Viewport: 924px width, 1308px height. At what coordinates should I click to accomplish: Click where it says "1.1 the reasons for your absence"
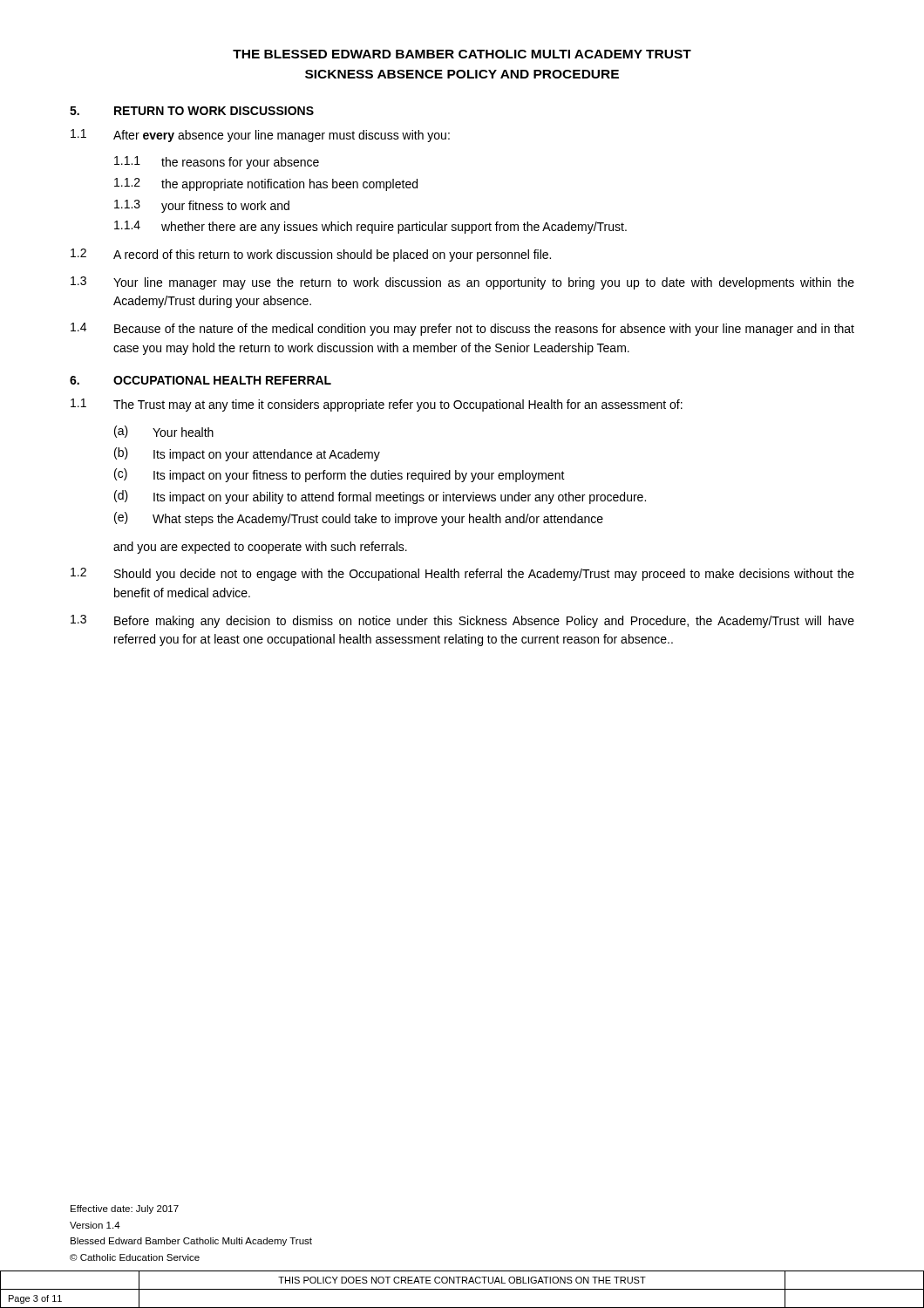coord(217,163)
